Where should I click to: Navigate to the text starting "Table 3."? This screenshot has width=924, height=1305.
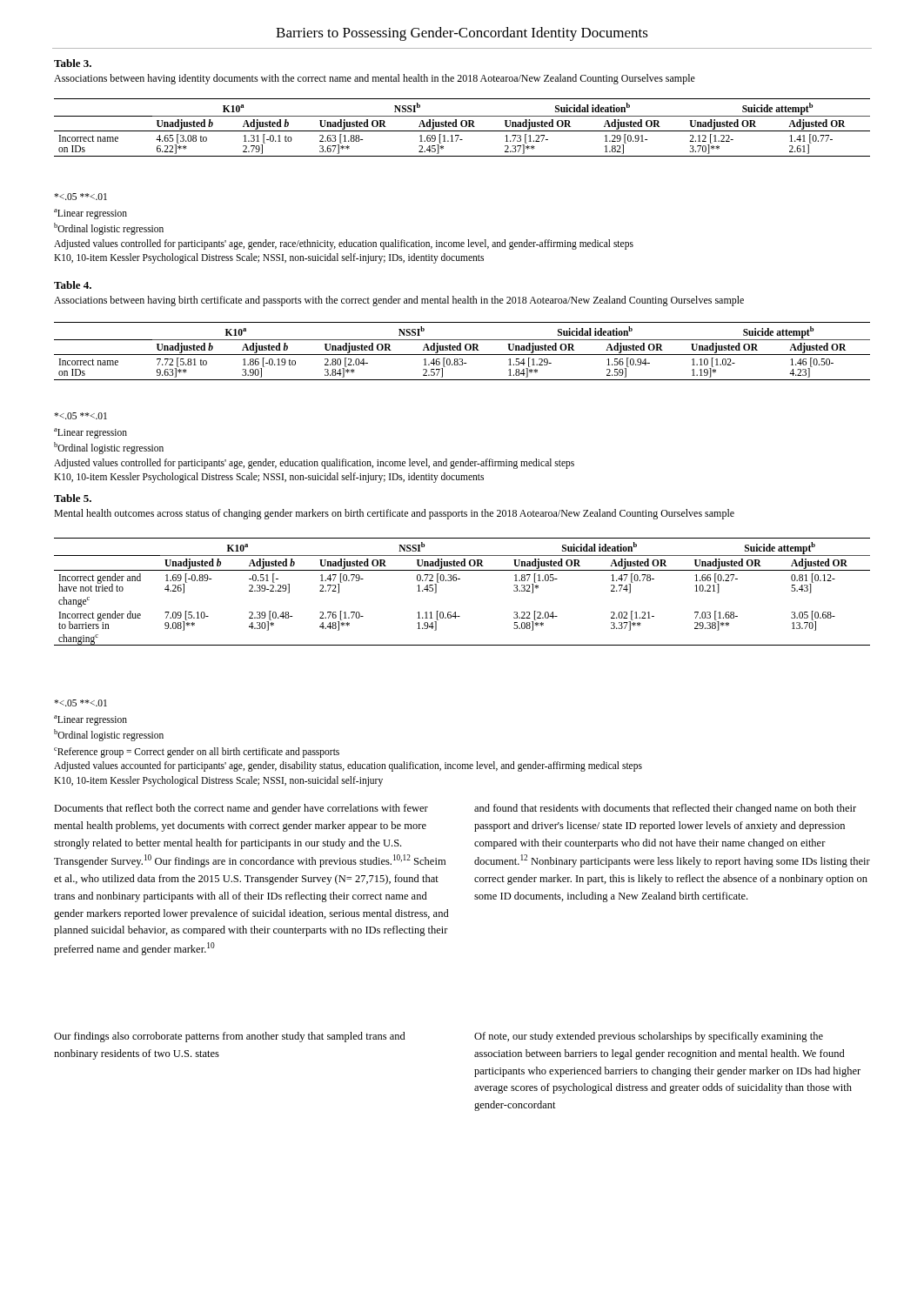(73, 63)
